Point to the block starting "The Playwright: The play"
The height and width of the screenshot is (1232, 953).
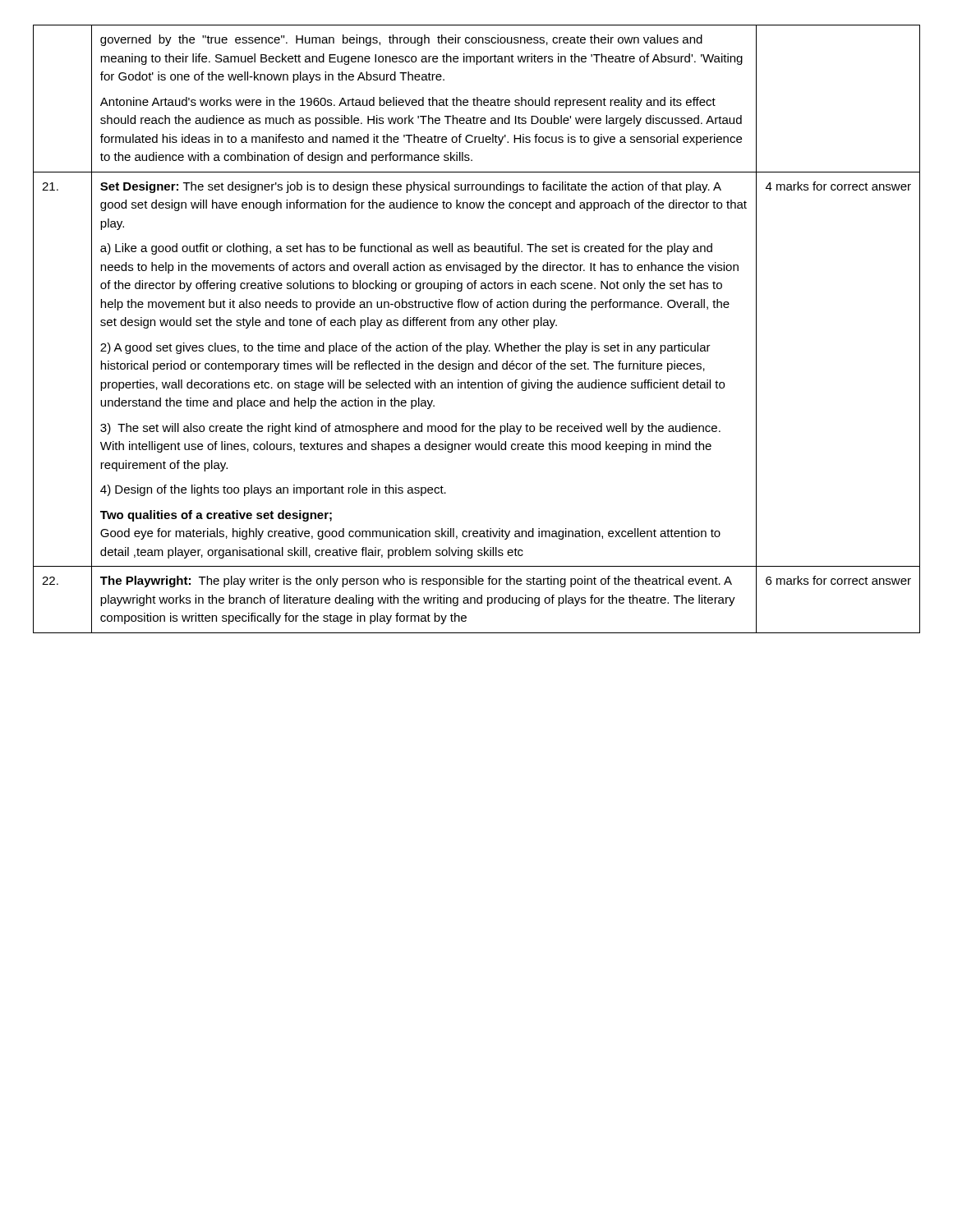(424, 599)
